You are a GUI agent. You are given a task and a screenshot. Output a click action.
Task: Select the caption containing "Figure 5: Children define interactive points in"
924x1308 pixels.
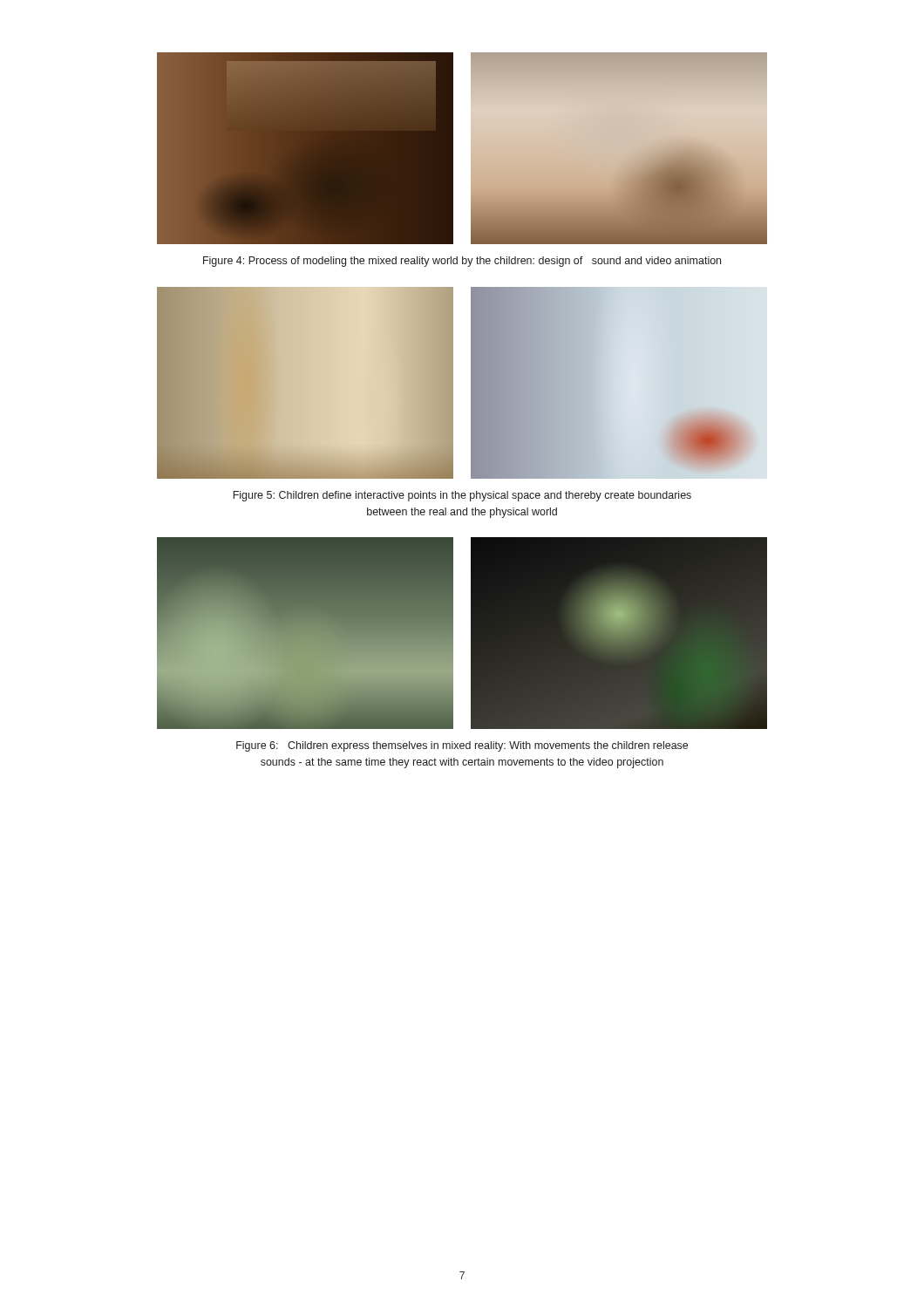[462, 503]
